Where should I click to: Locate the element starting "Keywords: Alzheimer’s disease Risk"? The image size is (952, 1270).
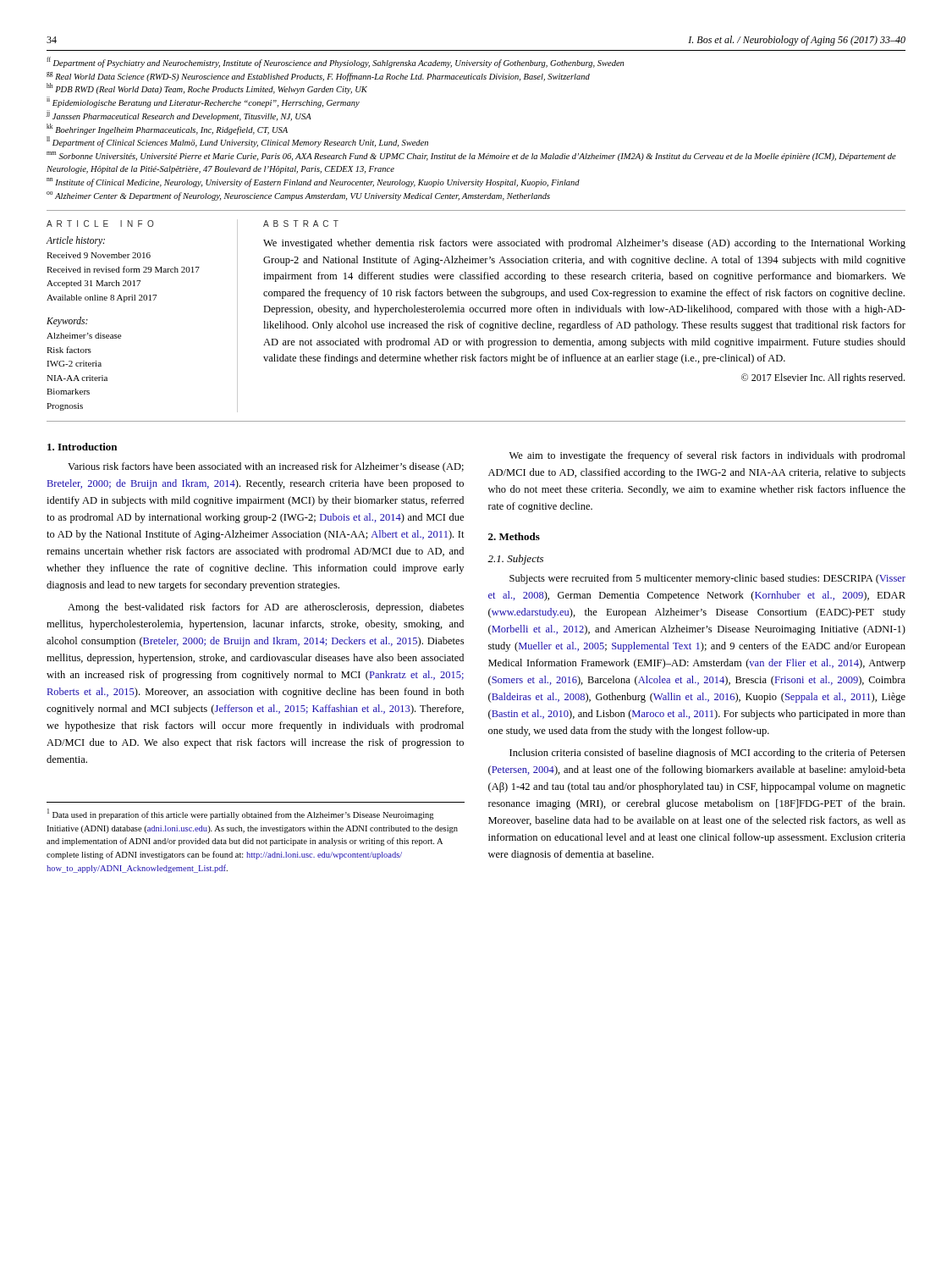click(67, 322)
